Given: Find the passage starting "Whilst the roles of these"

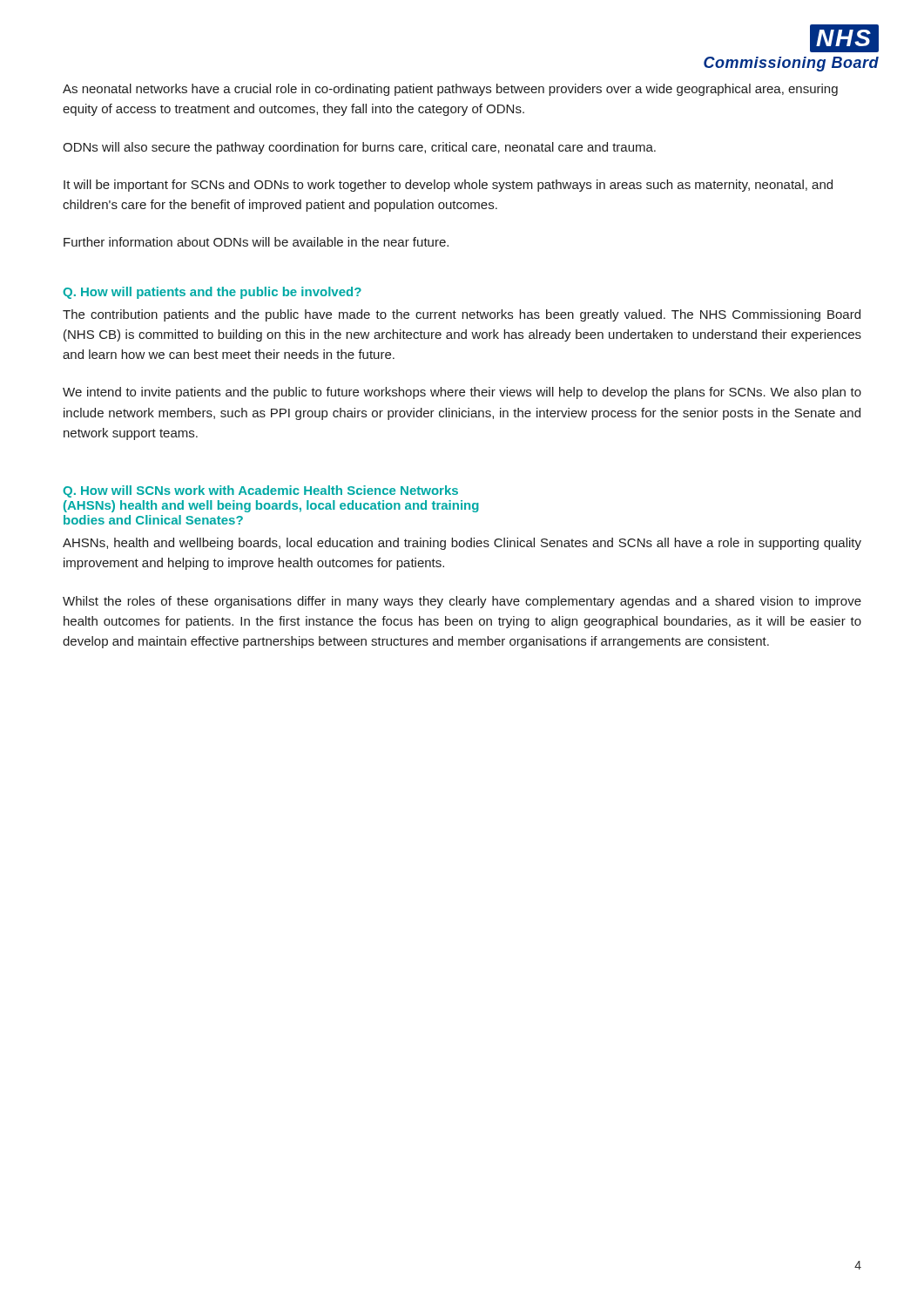Looking at the screenshot, I should (x=462, y=621).
